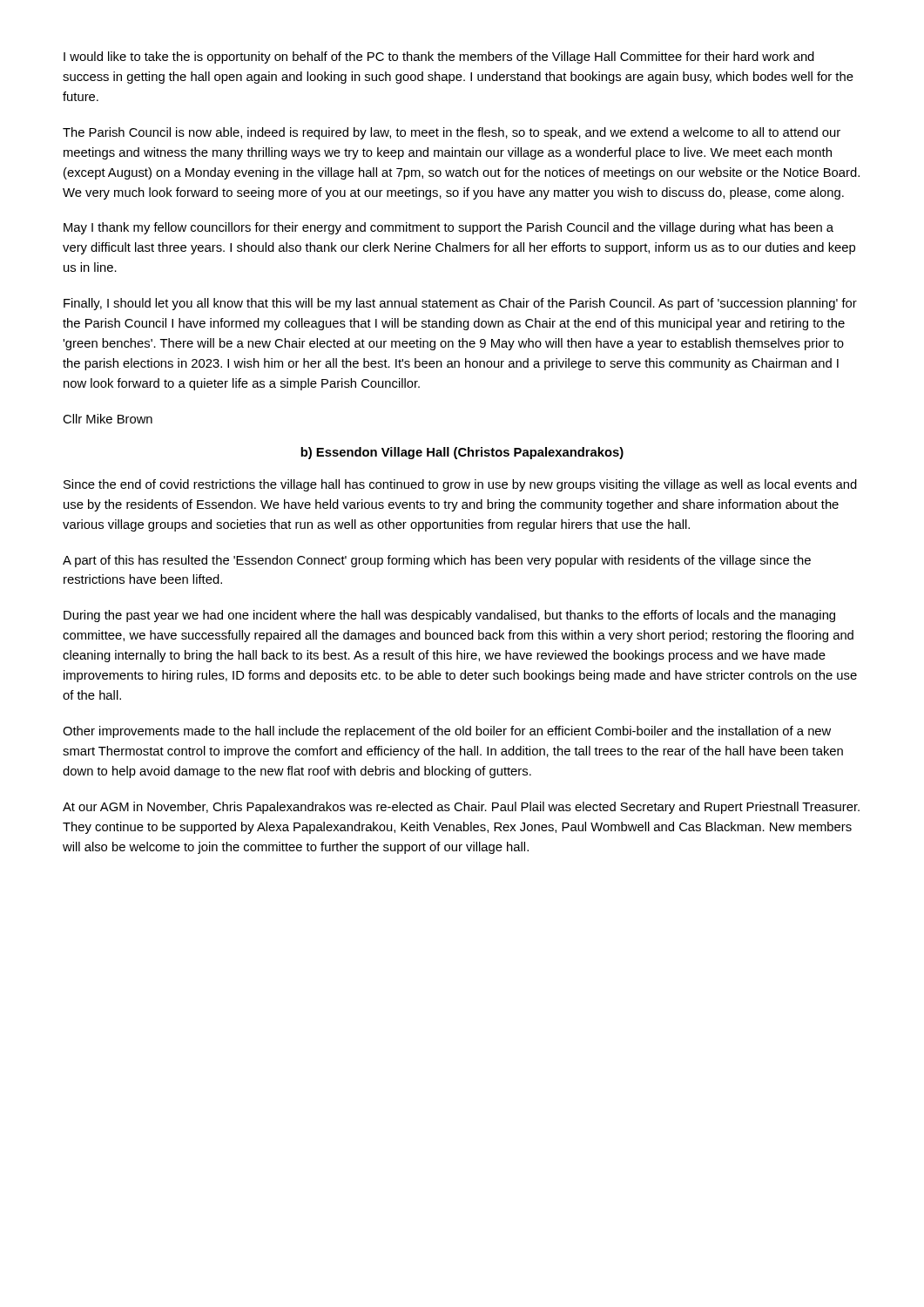
Task: Locate the block starting "Finally, I should let"
Action: [460, 343]
